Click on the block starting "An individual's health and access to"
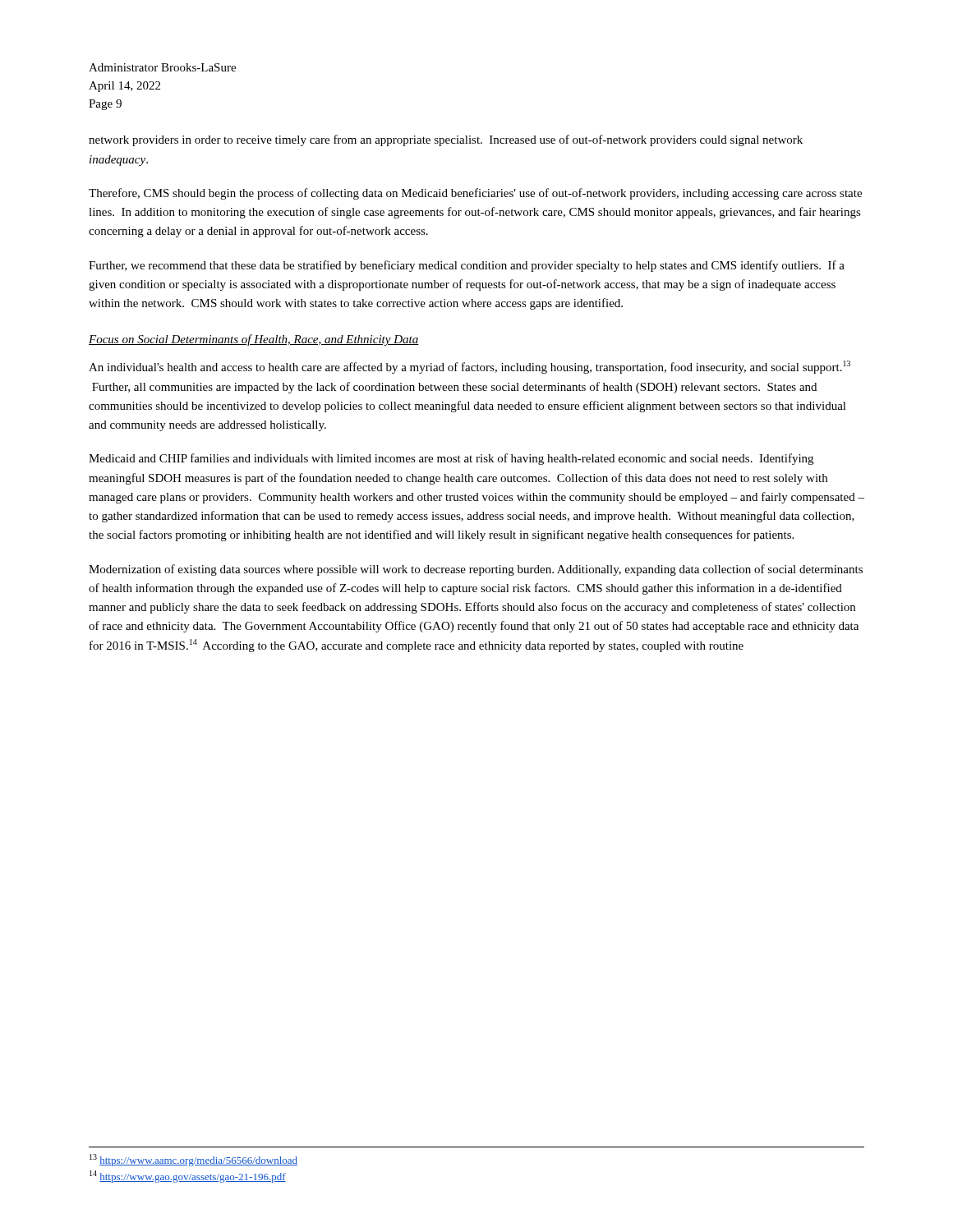The width and height of the screenshot is (953, 1232). click(470, 395)
